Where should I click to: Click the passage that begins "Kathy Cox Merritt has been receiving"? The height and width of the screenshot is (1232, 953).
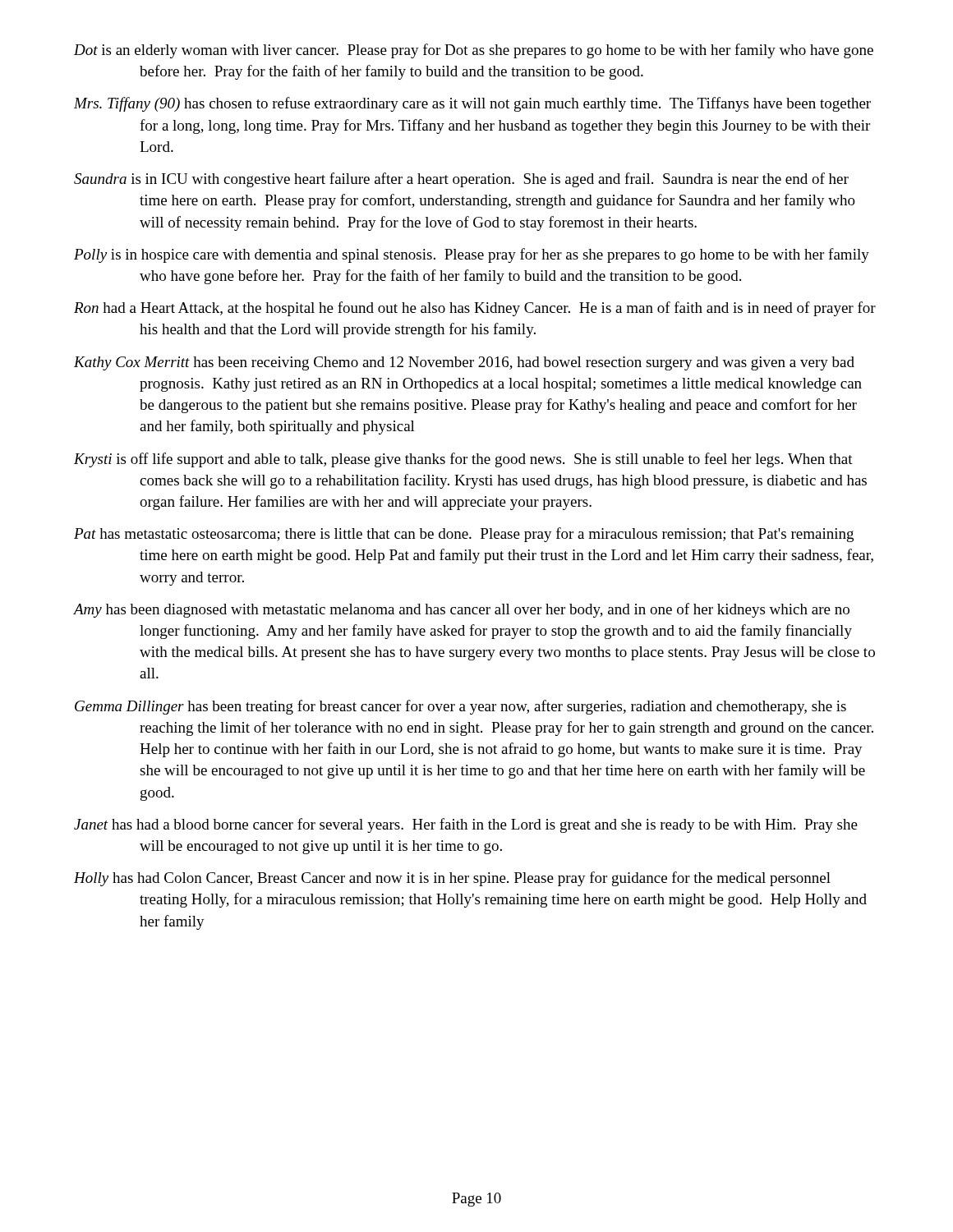tap(476, 394)
